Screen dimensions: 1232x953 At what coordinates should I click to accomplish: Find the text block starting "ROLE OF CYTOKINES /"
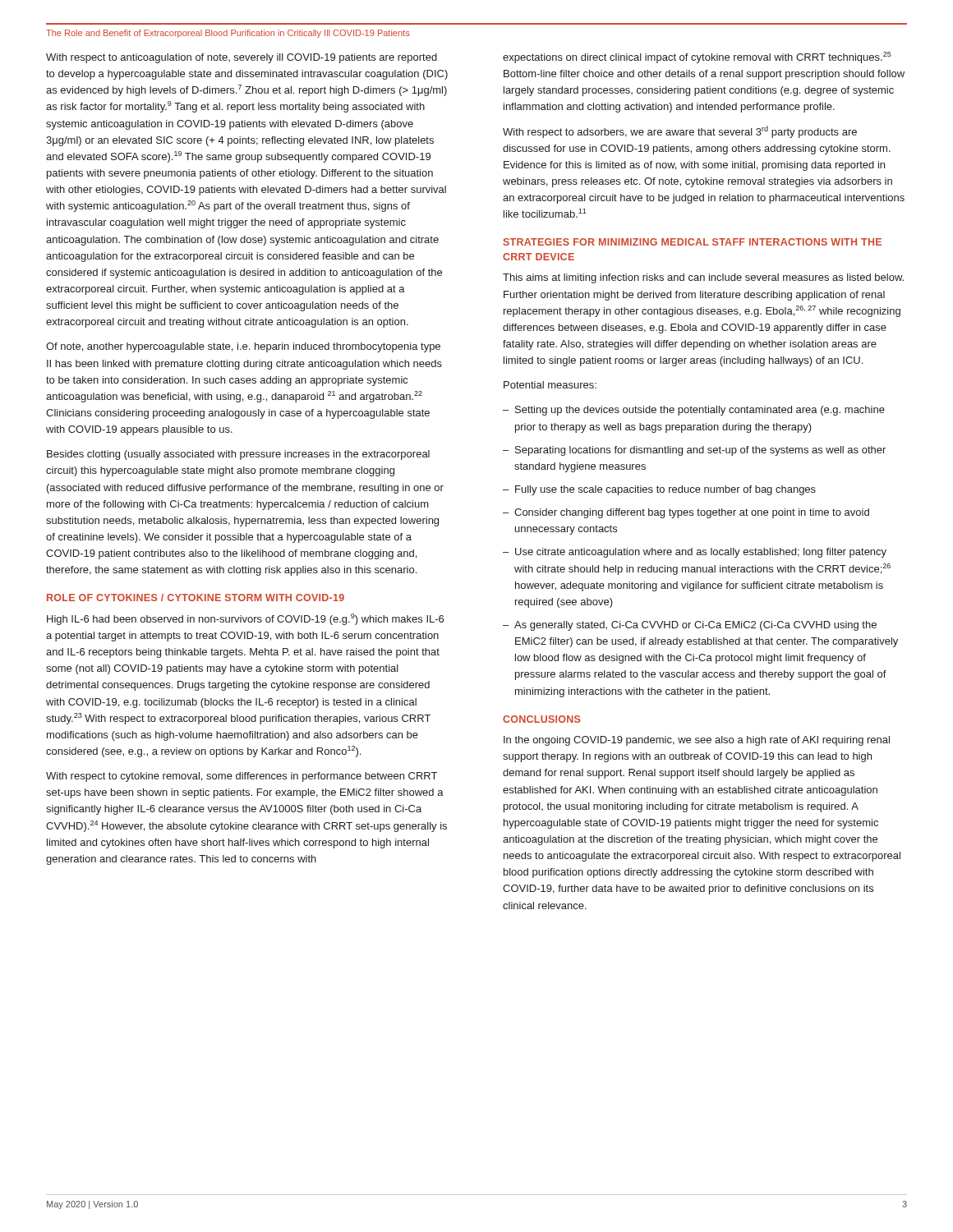(195, 598)
